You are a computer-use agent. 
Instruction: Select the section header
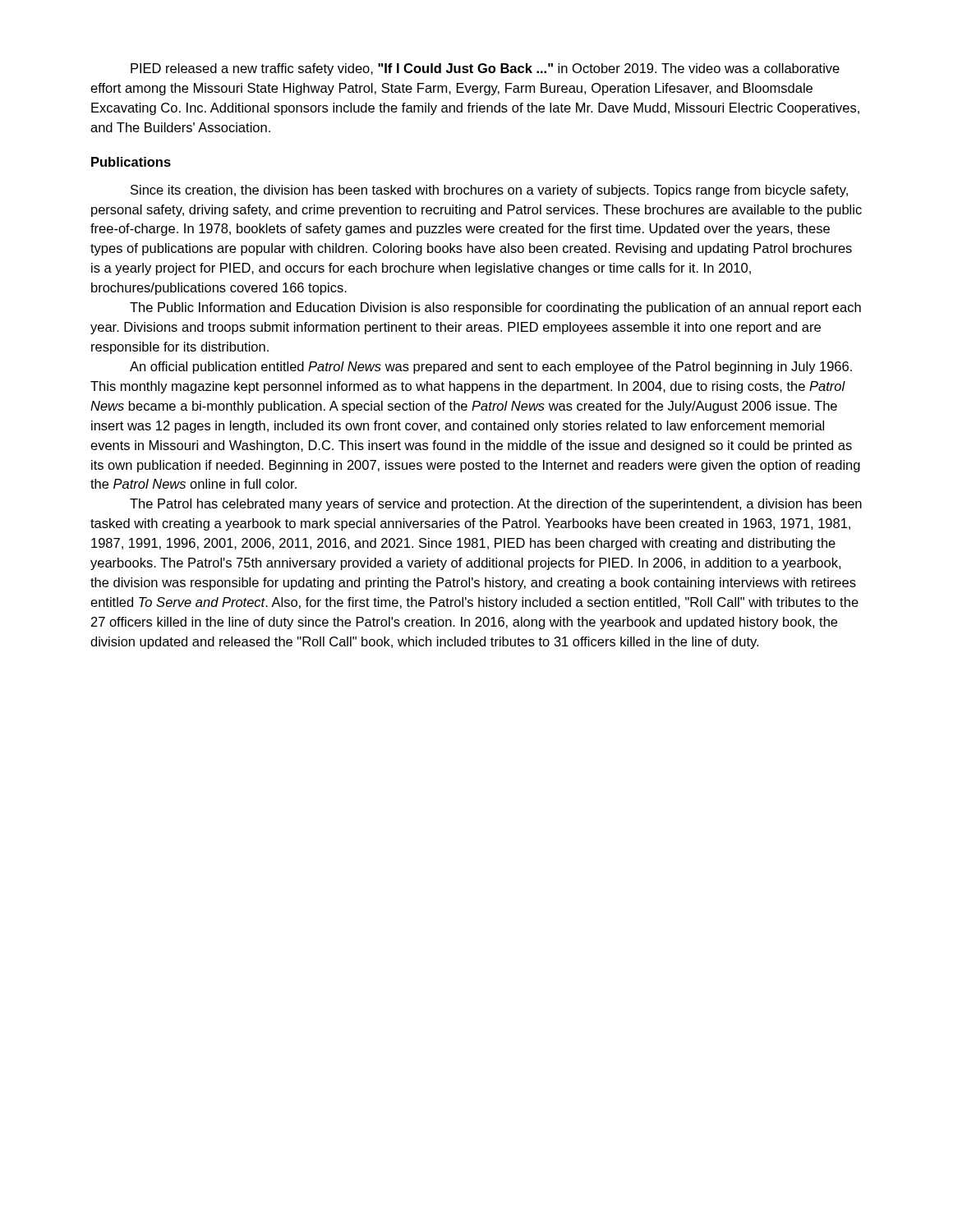(131, 162)
